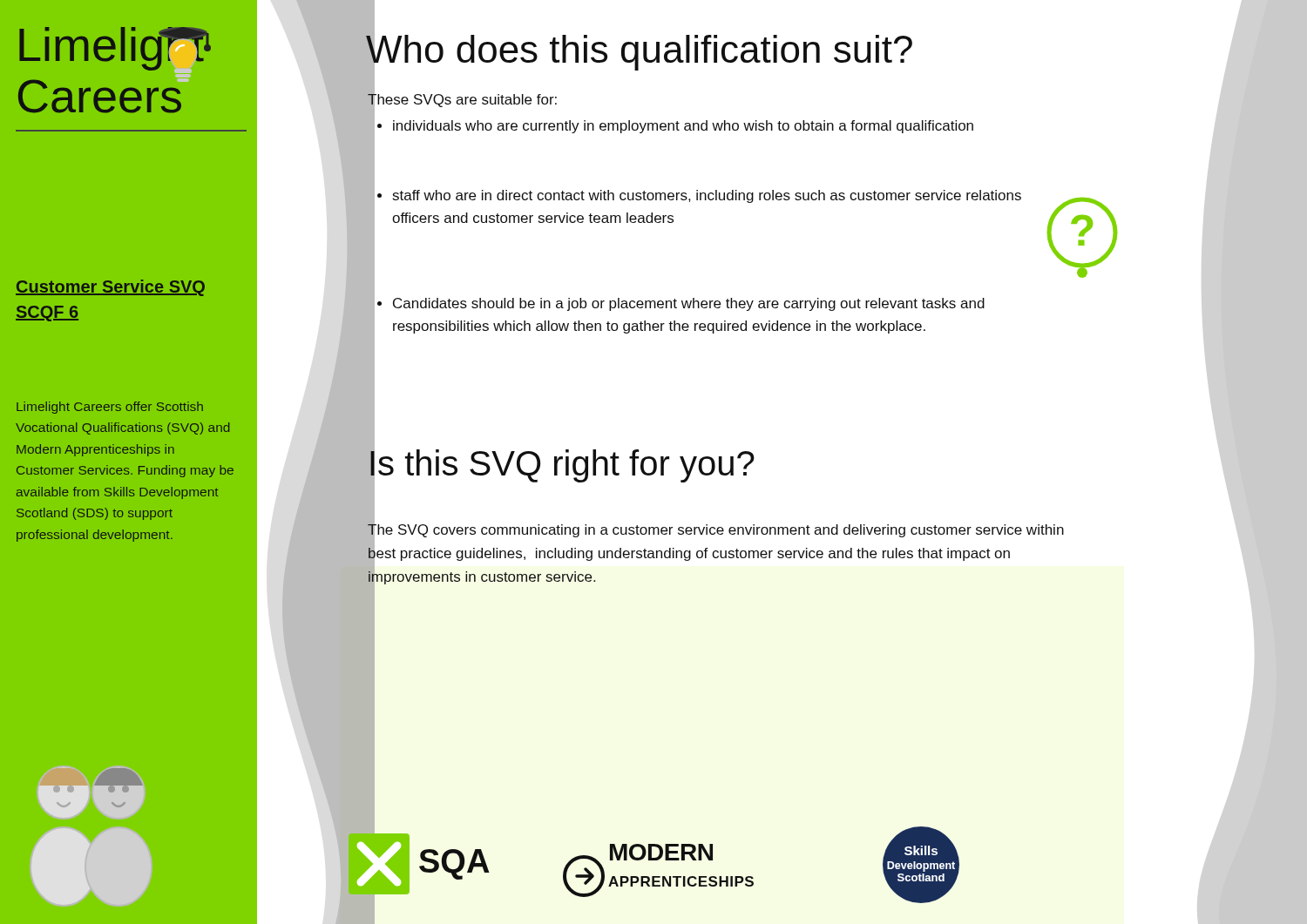The width and height of the screenshot is (1307, 924).
Task: Locate the text block containing "The SVQ covers communicating in a"
Action: [x=716, y=554]
